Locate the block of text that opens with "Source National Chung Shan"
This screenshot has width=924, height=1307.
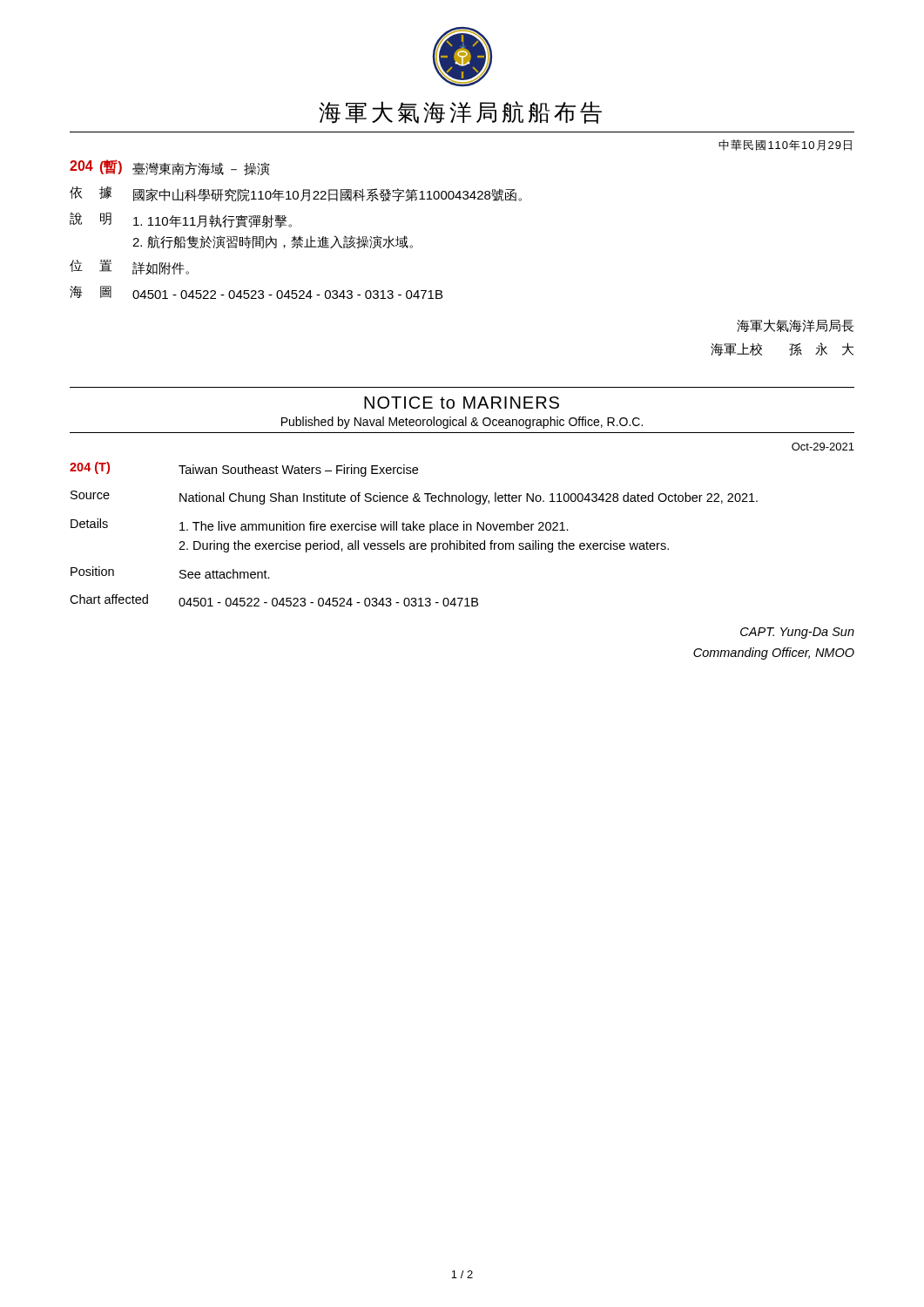point(462,498)
